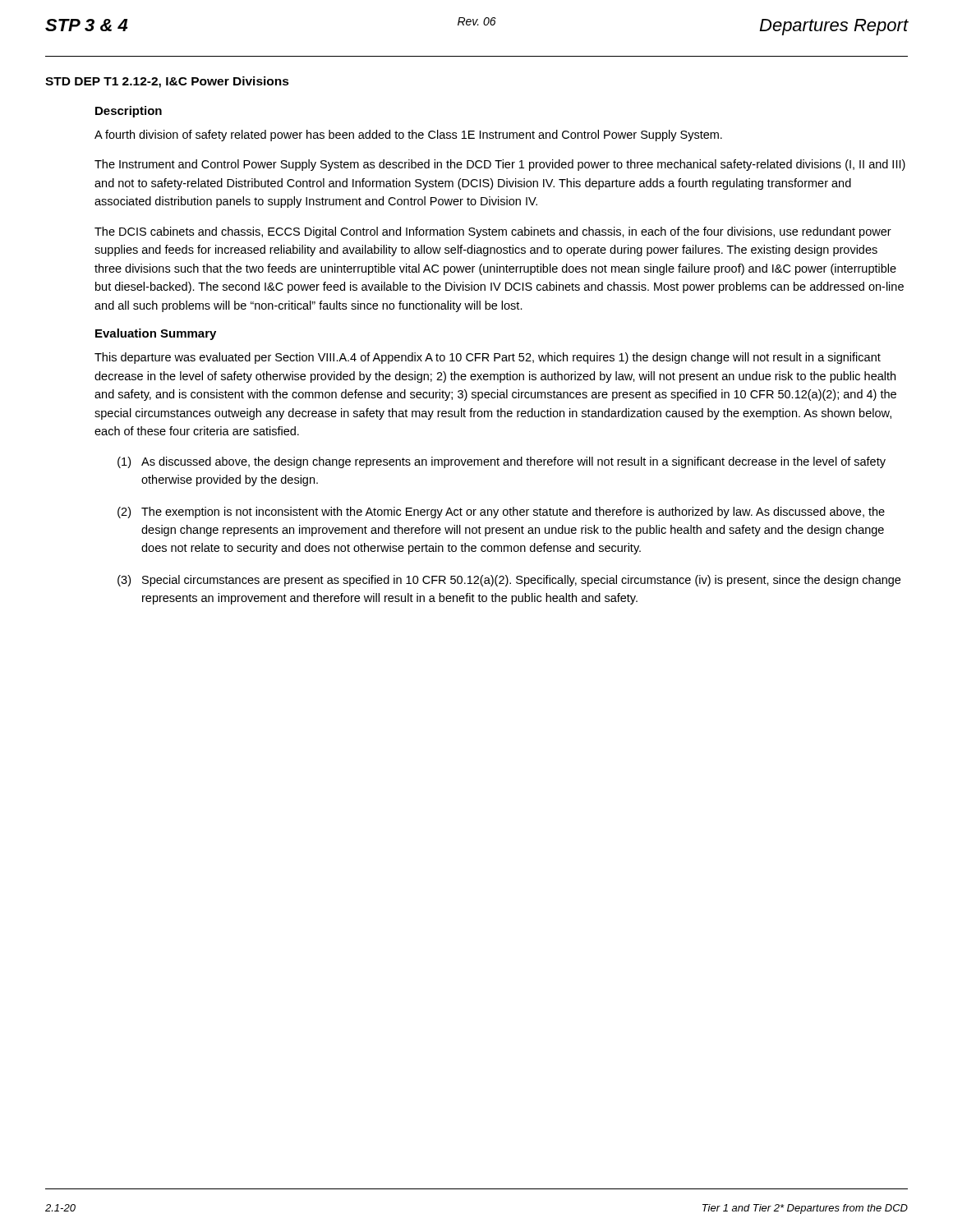Select the block starting "A fourth division of safety related"
Viewport: 953px width, 1232px height.
coord(409,135)
